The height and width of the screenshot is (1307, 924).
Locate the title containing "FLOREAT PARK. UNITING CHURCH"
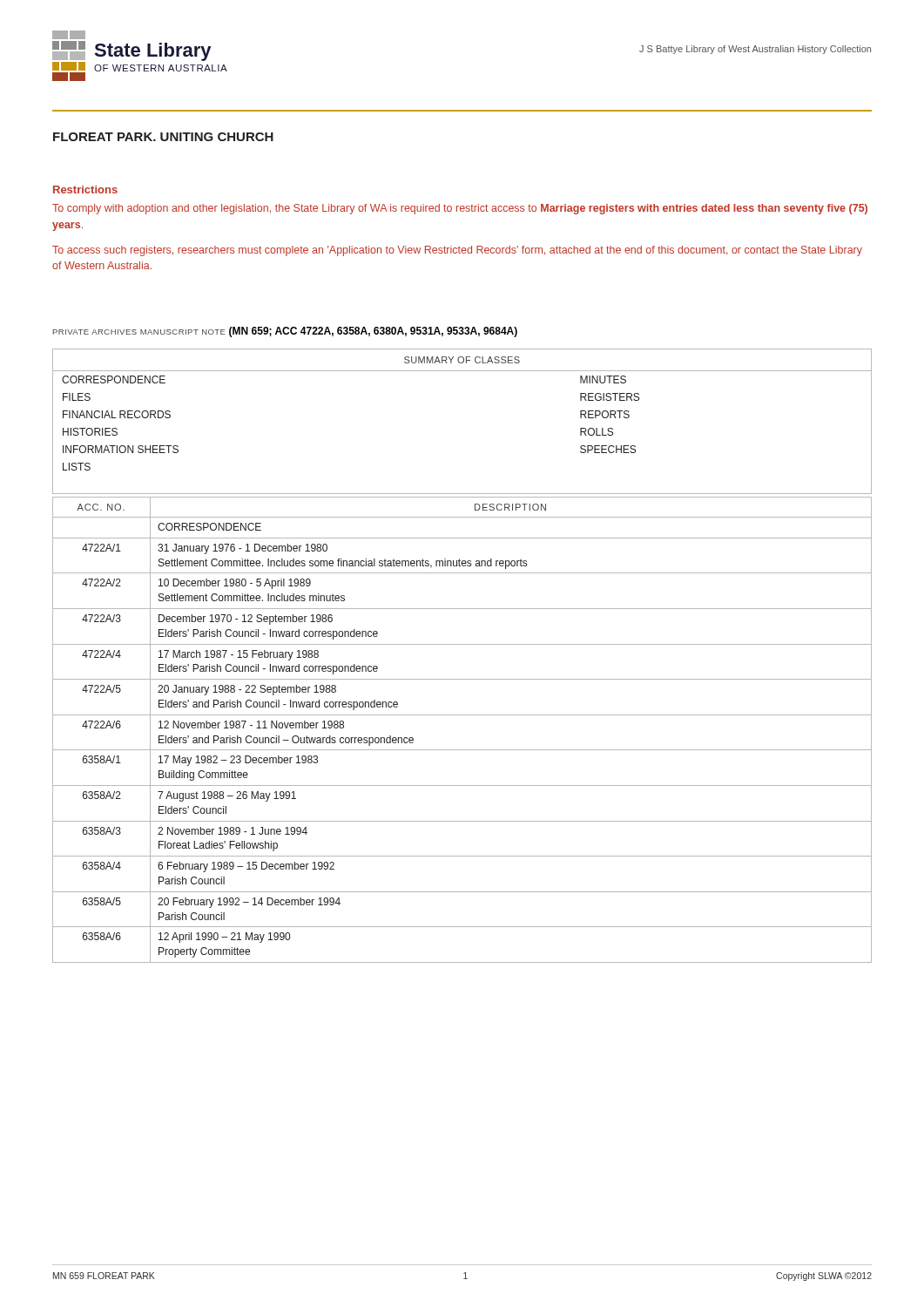click(163, 136)
